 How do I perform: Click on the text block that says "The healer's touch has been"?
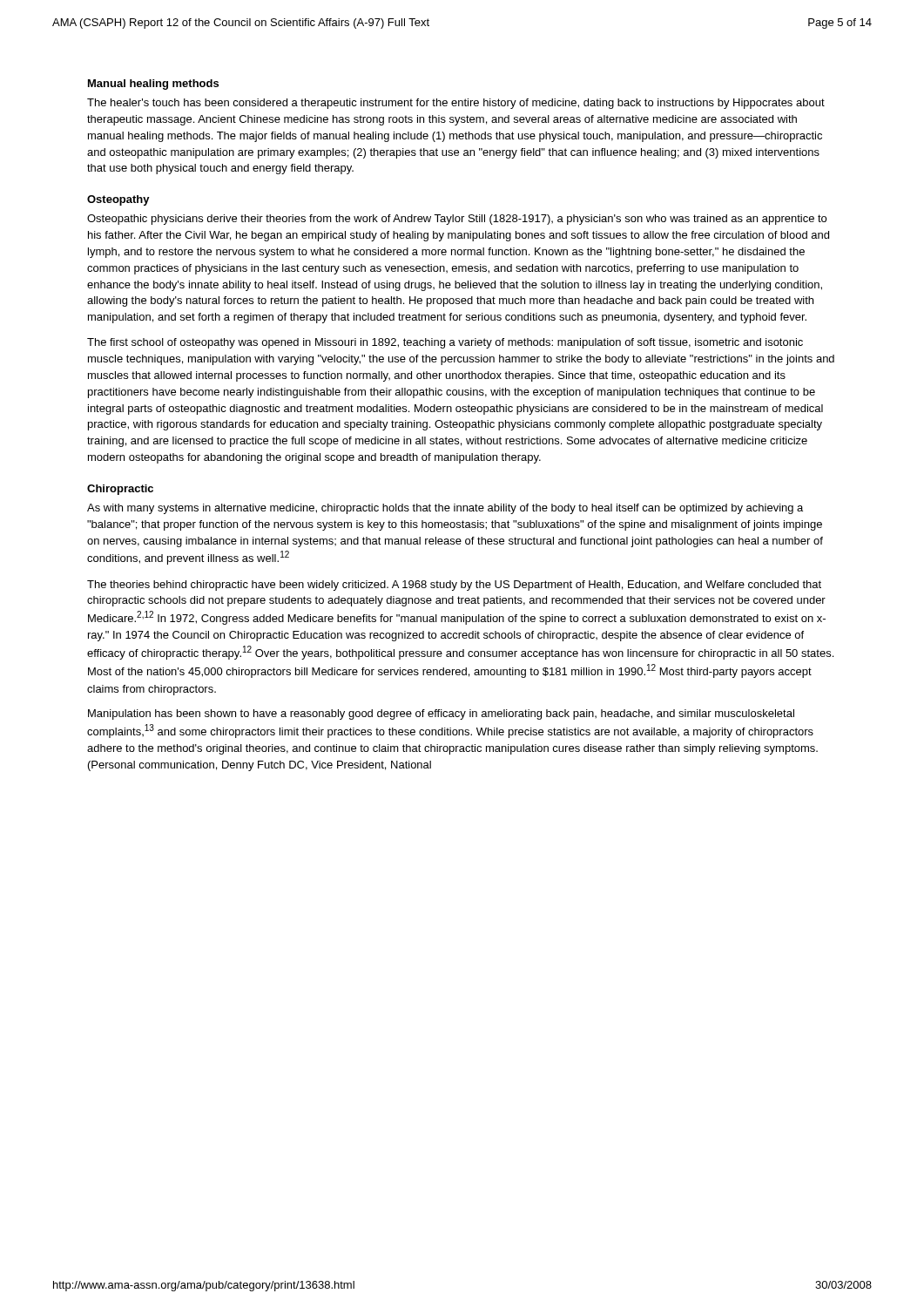pyautogui.click(x=456, y=135)
